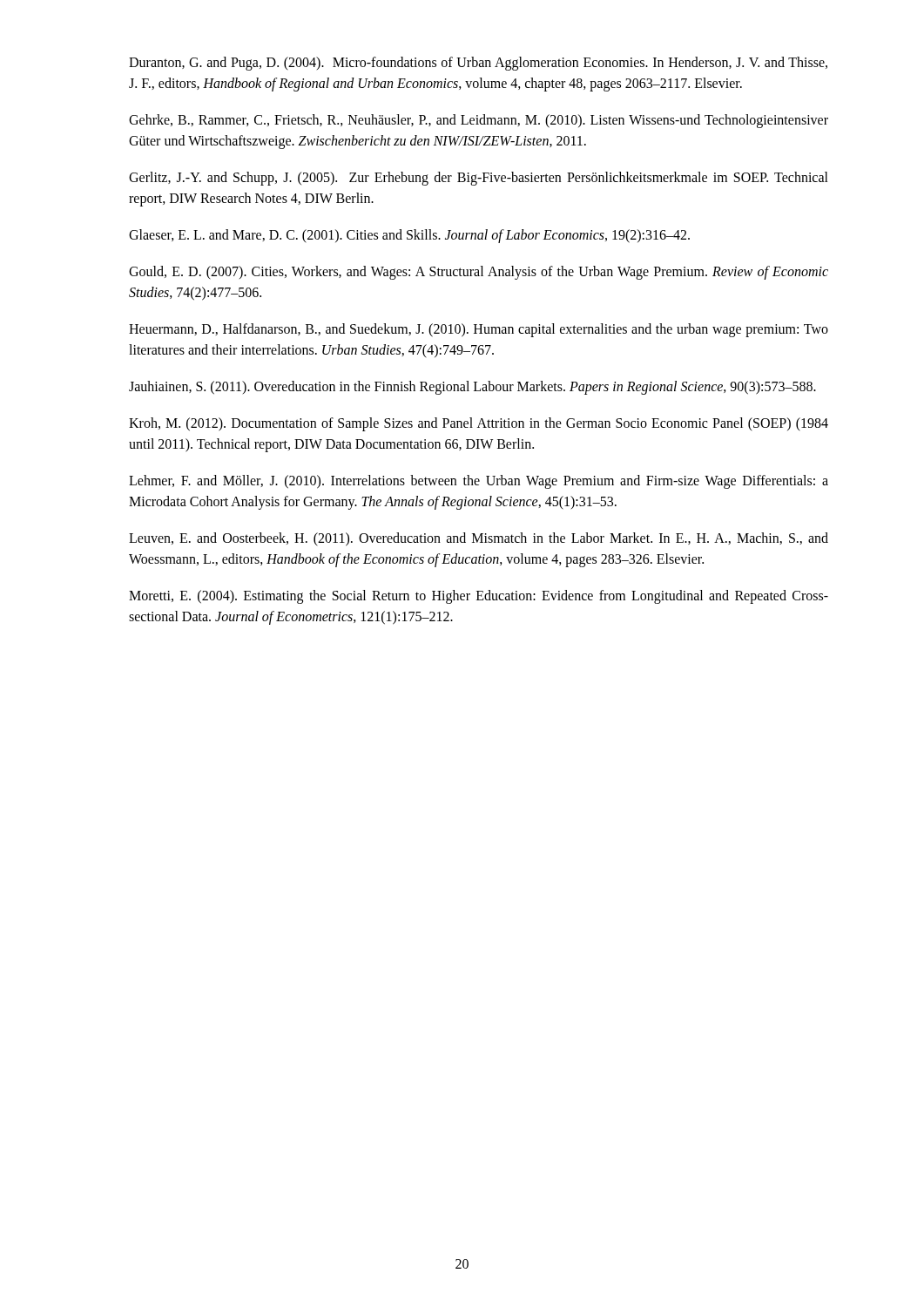Locate the region starting "Gehrke, B., Rammer, C.,"

[462, 131]
